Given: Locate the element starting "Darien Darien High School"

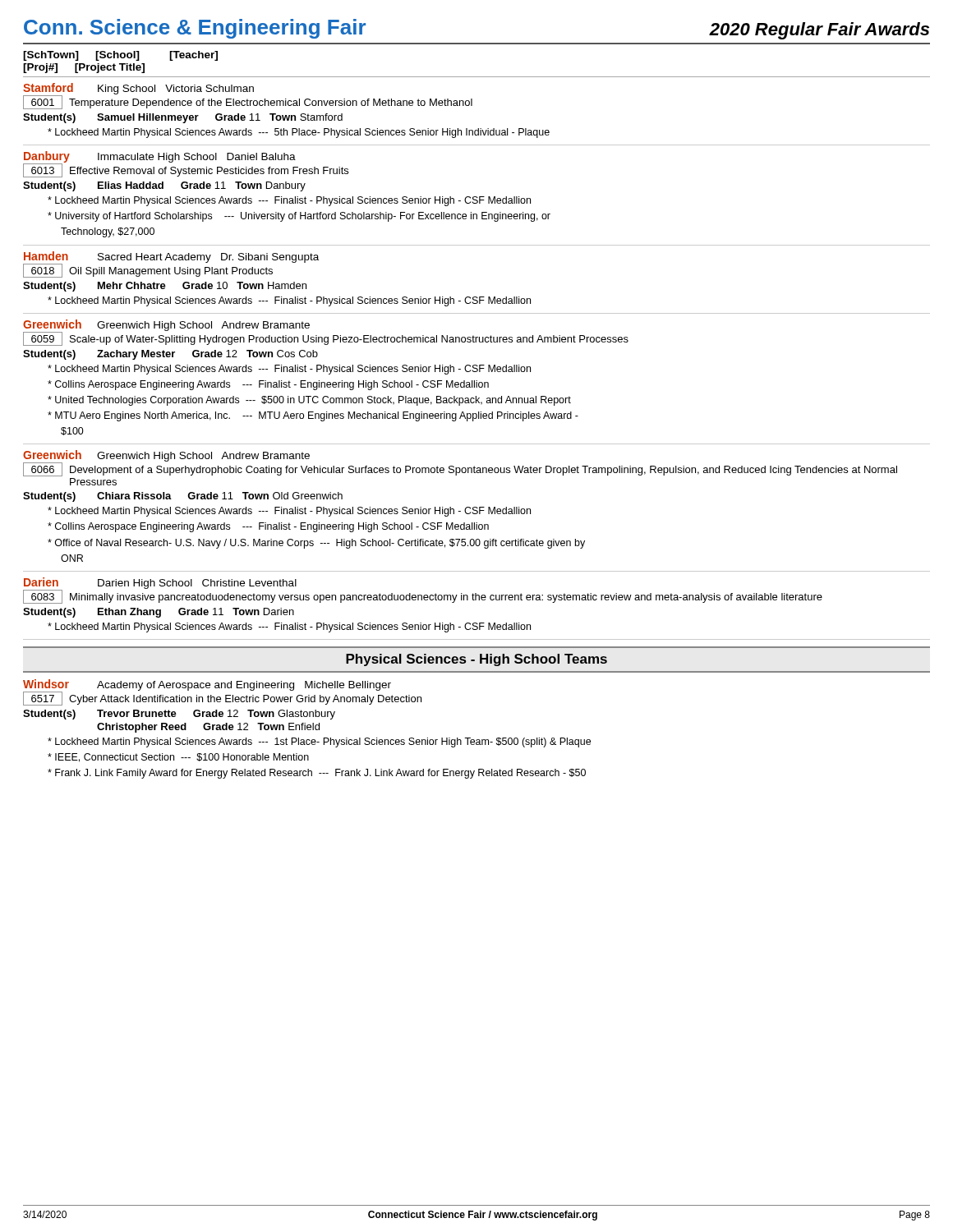Looking at the screenshot, I should point(476,605).
